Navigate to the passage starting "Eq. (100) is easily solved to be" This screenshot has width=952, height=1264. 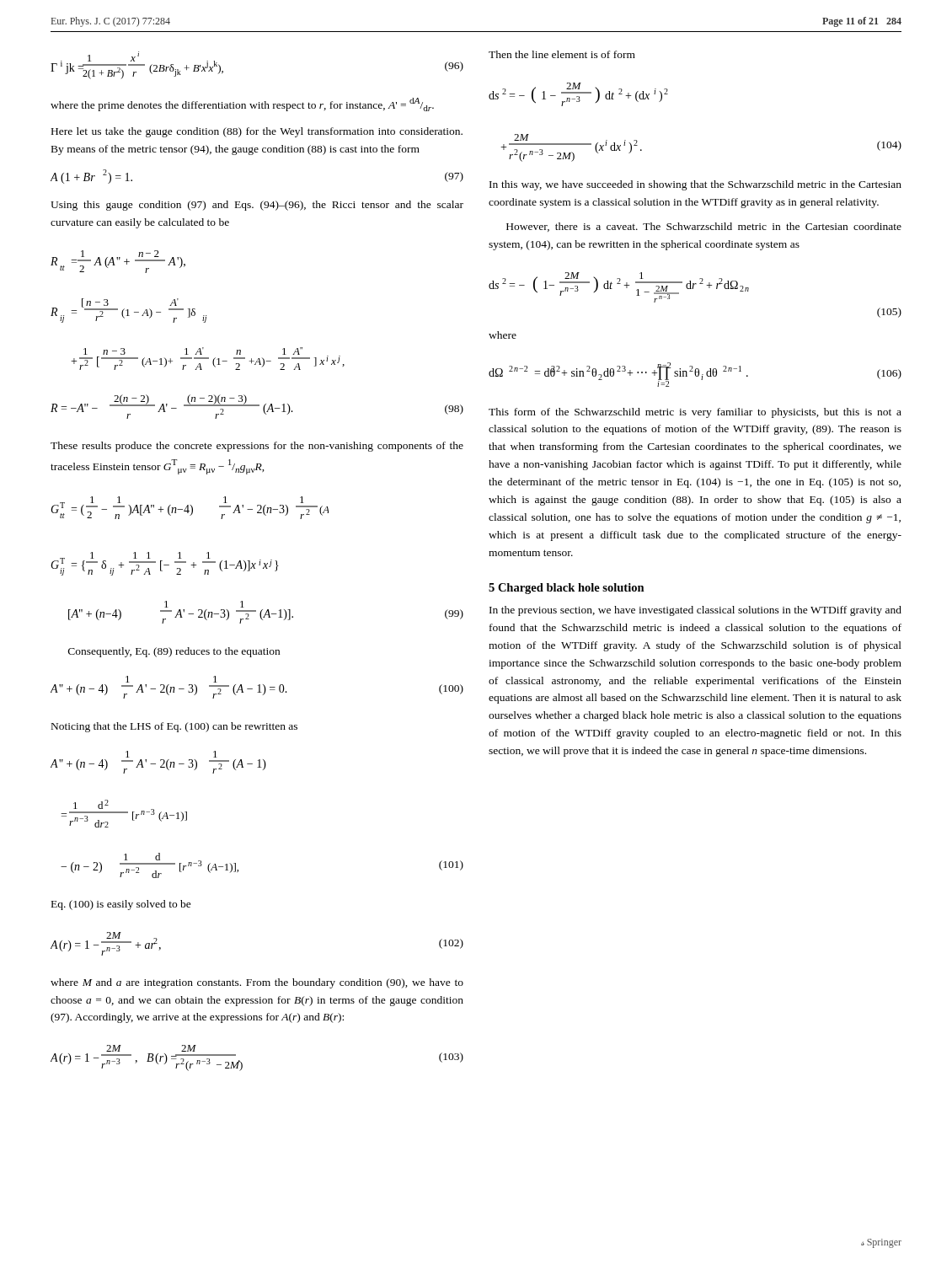pyautogui.click(x=121, y=904)
